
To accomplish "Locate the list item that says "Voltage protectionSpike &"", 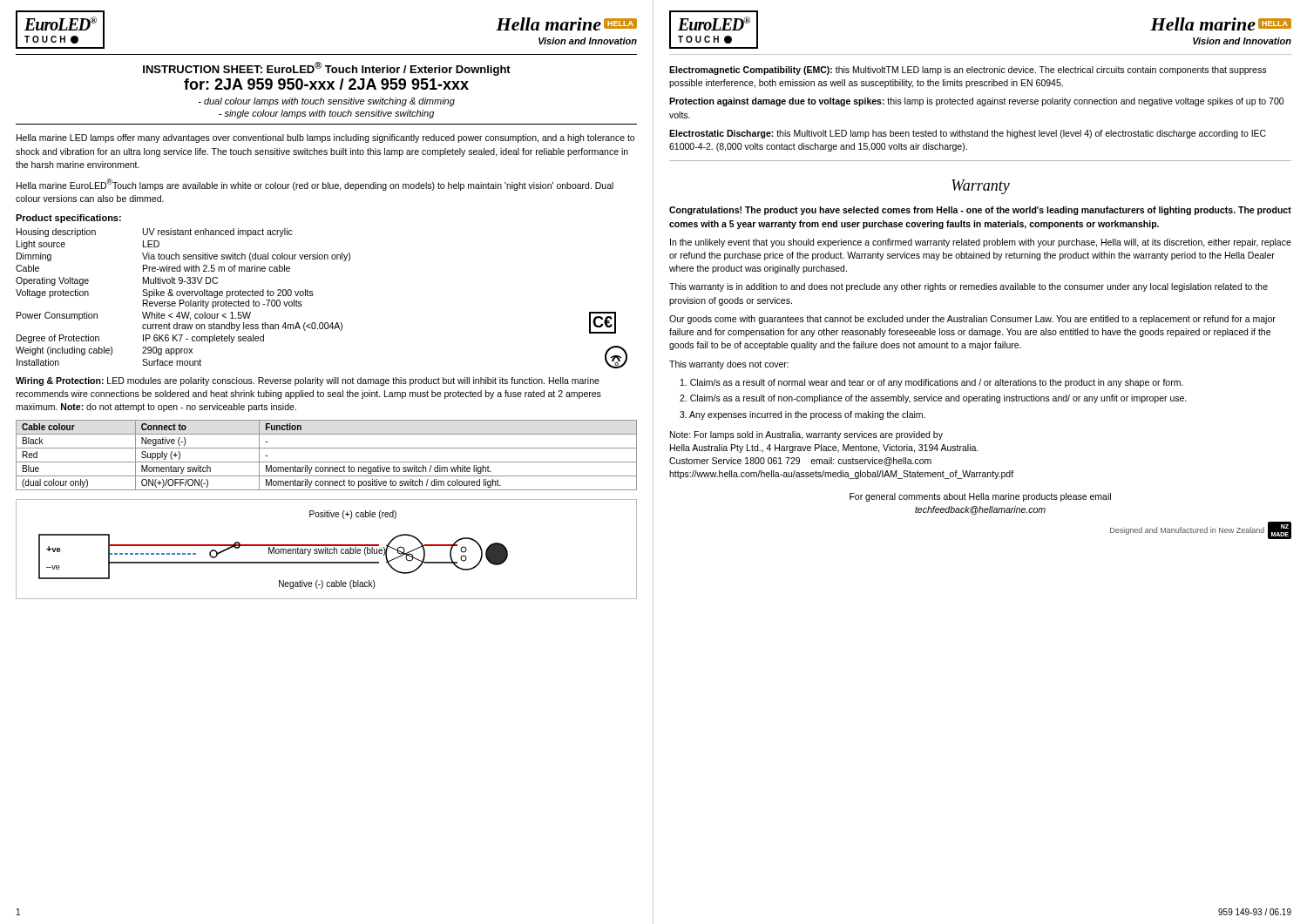I will [324, 298].
